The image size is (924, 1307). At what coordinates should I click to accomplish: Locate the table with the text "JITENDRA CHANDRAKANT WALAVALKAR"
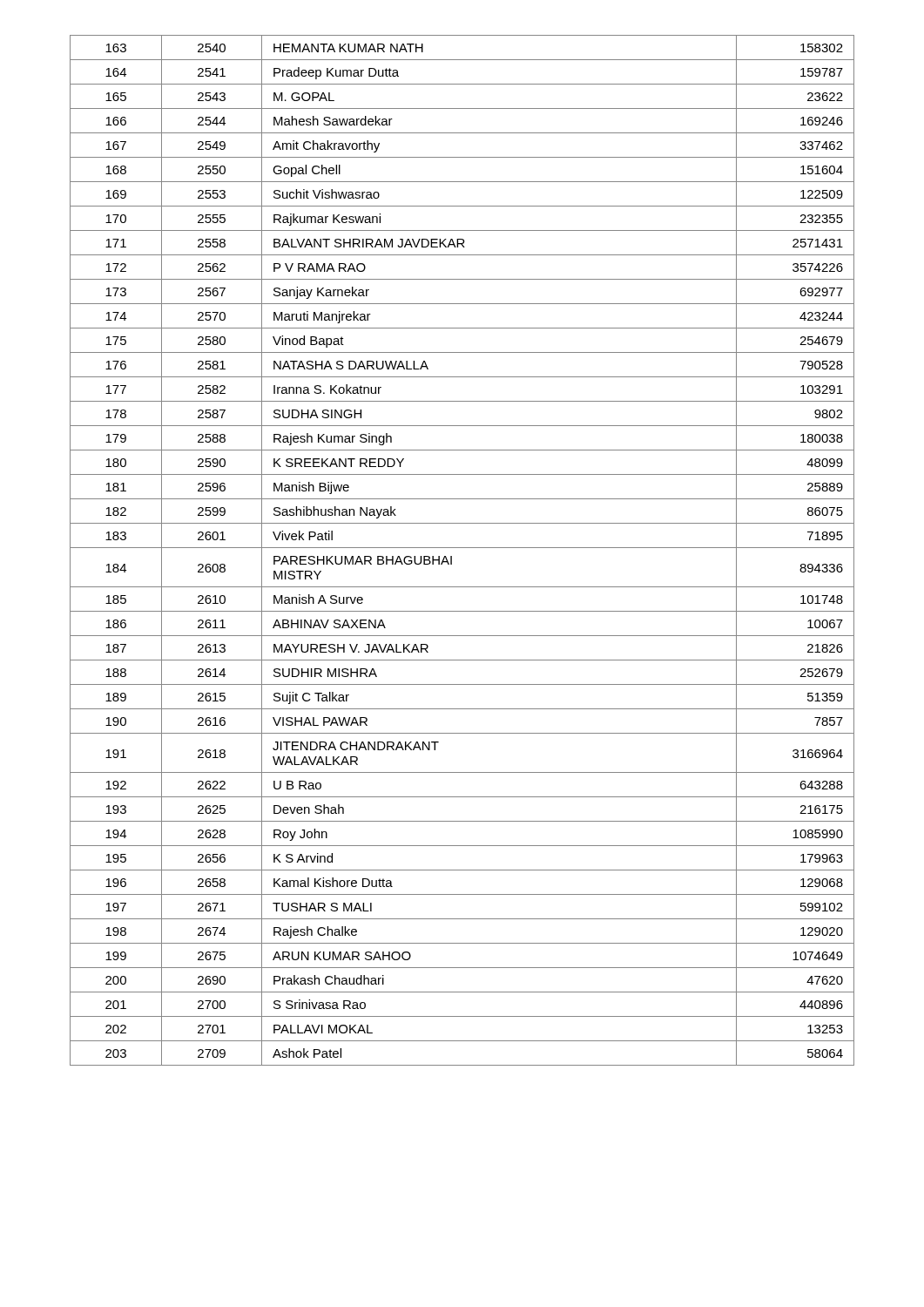462,550
